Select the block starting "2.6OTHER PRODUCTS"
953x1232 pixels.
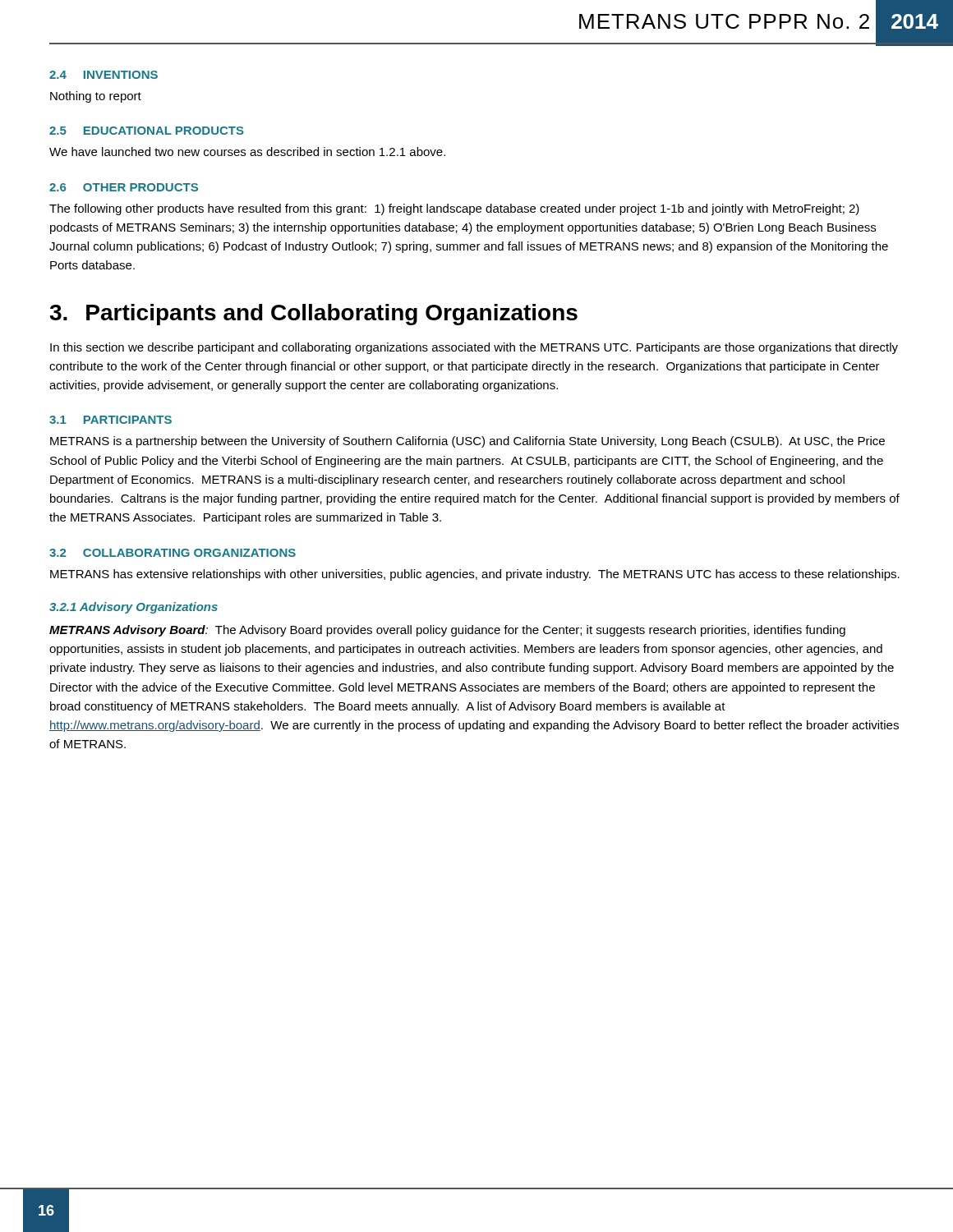[x=124, y=186]
